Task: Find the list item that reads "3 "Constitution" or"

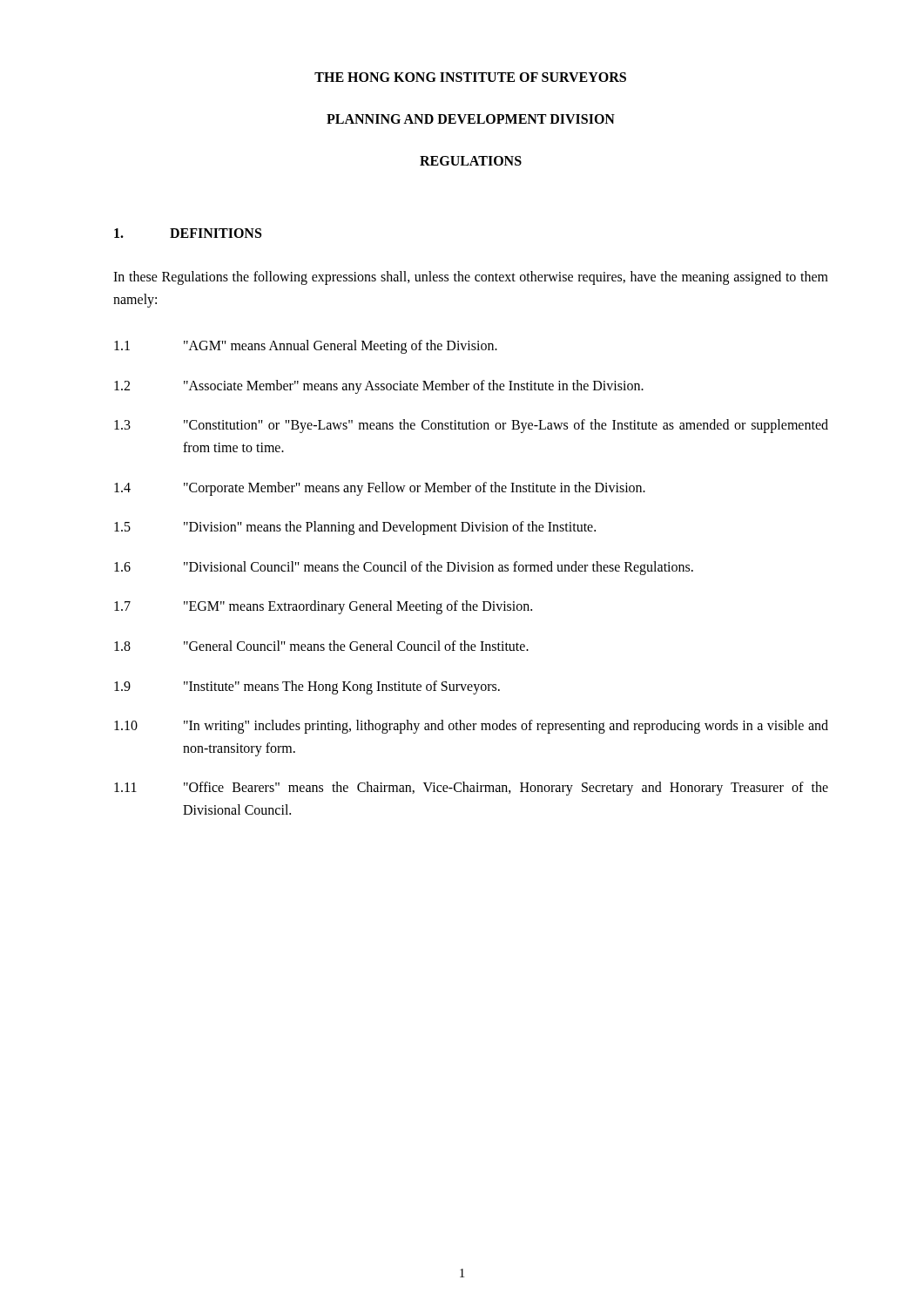Action: pyautogui.click(x=471, y=436)
